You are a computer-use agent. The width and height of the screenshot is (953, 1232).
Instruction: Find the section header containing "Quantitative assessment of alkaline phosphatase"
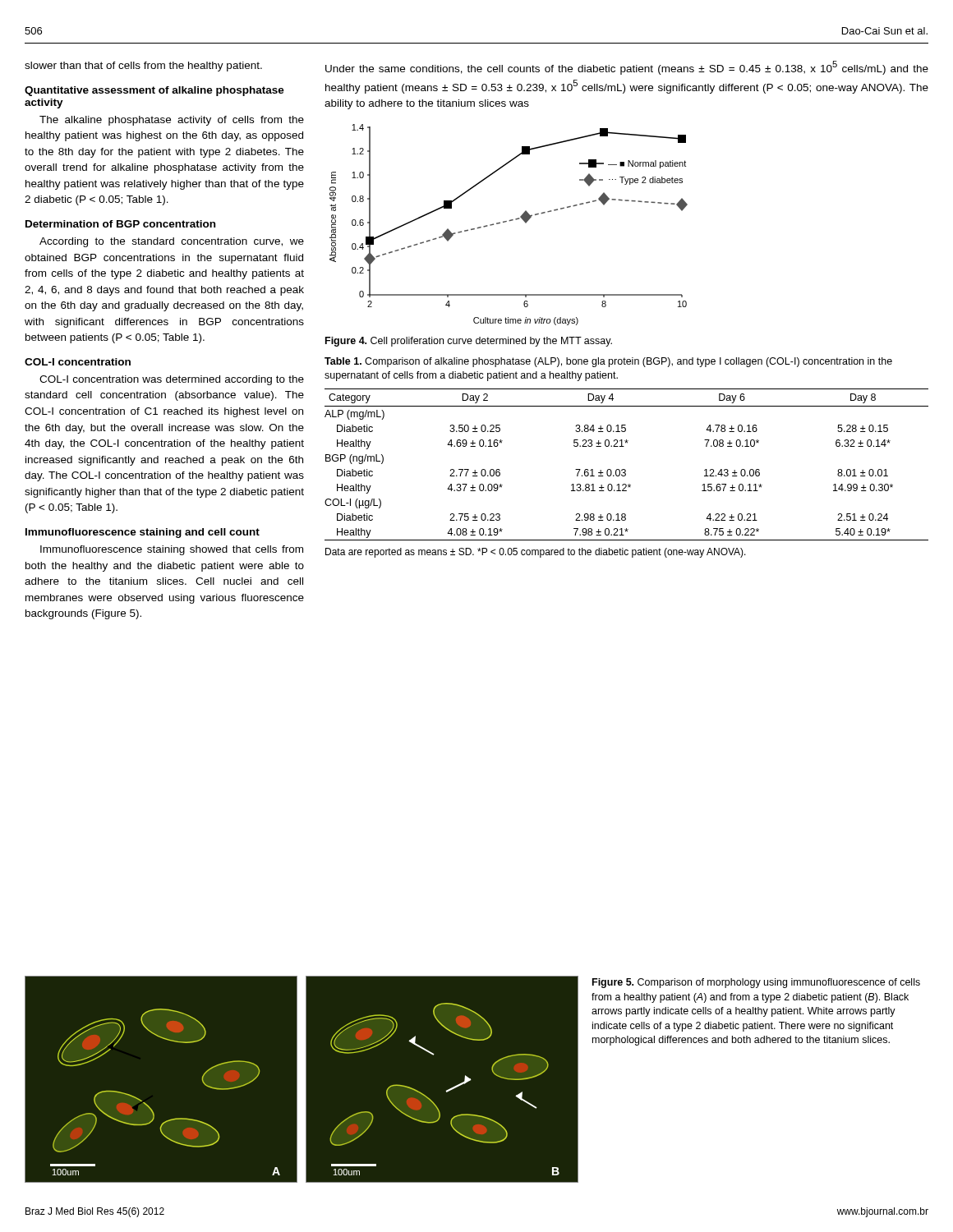tap(154, 96)
